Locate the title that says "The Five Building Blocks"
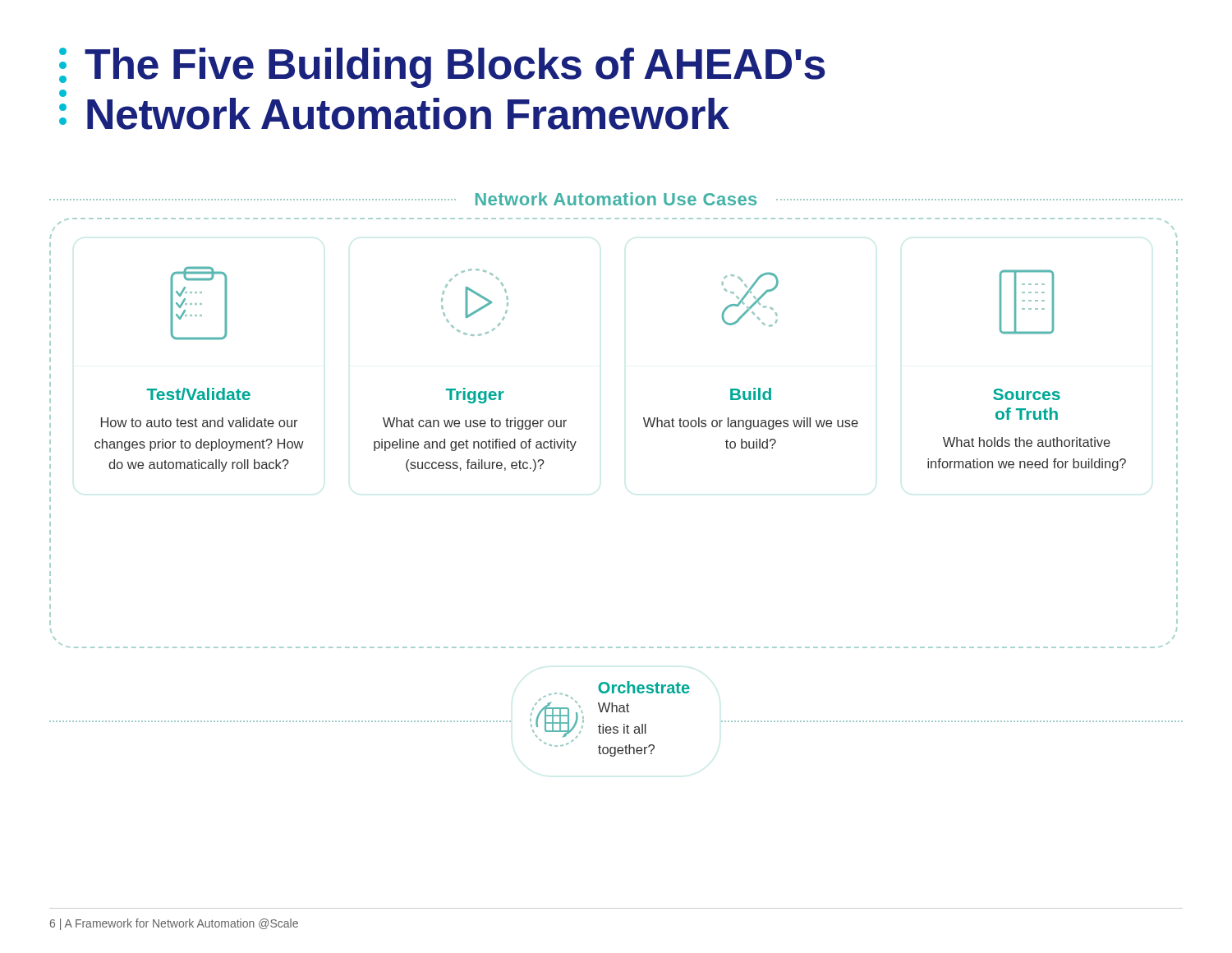Viewport: 1232px width, 953px height. pos(443,90)
